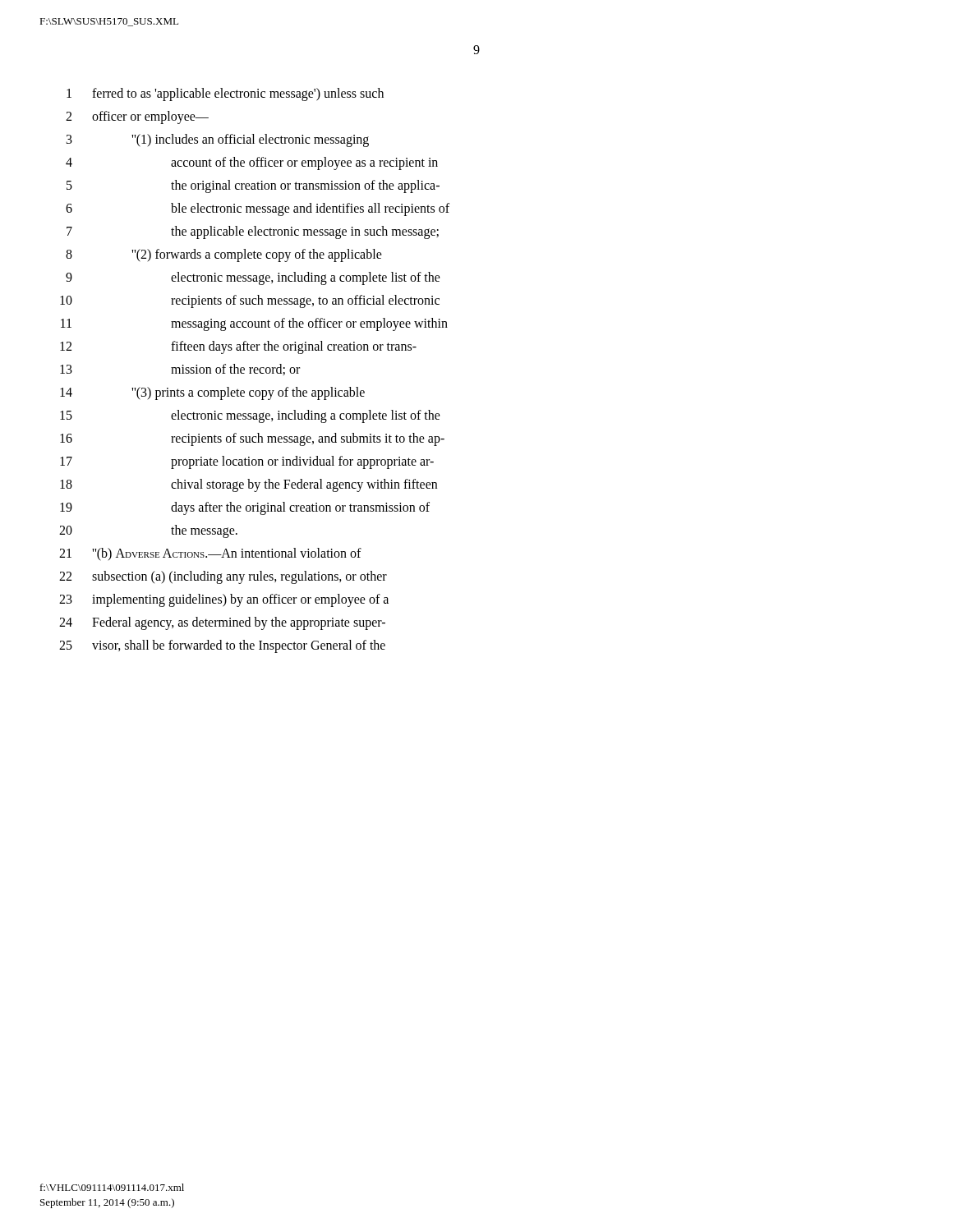Screen dimensions: 1232x953
Task: Locate the list item that reads "12 fifteen days after"
Action: coord(238,347)
